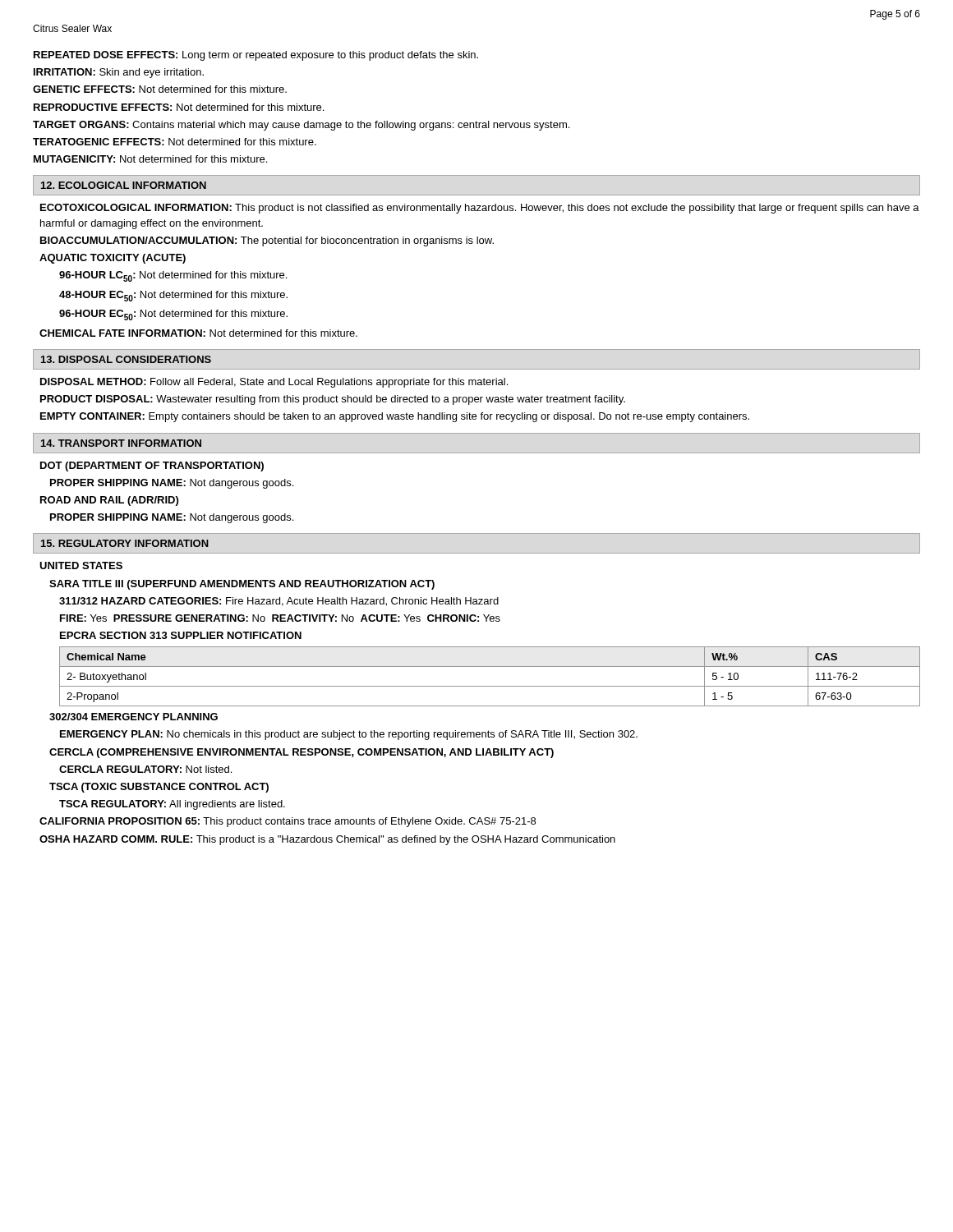Select the text block that says "EPCRA SECTION 313"
This screenshot has height=1232, width=953.
click(x=181, y=635)
